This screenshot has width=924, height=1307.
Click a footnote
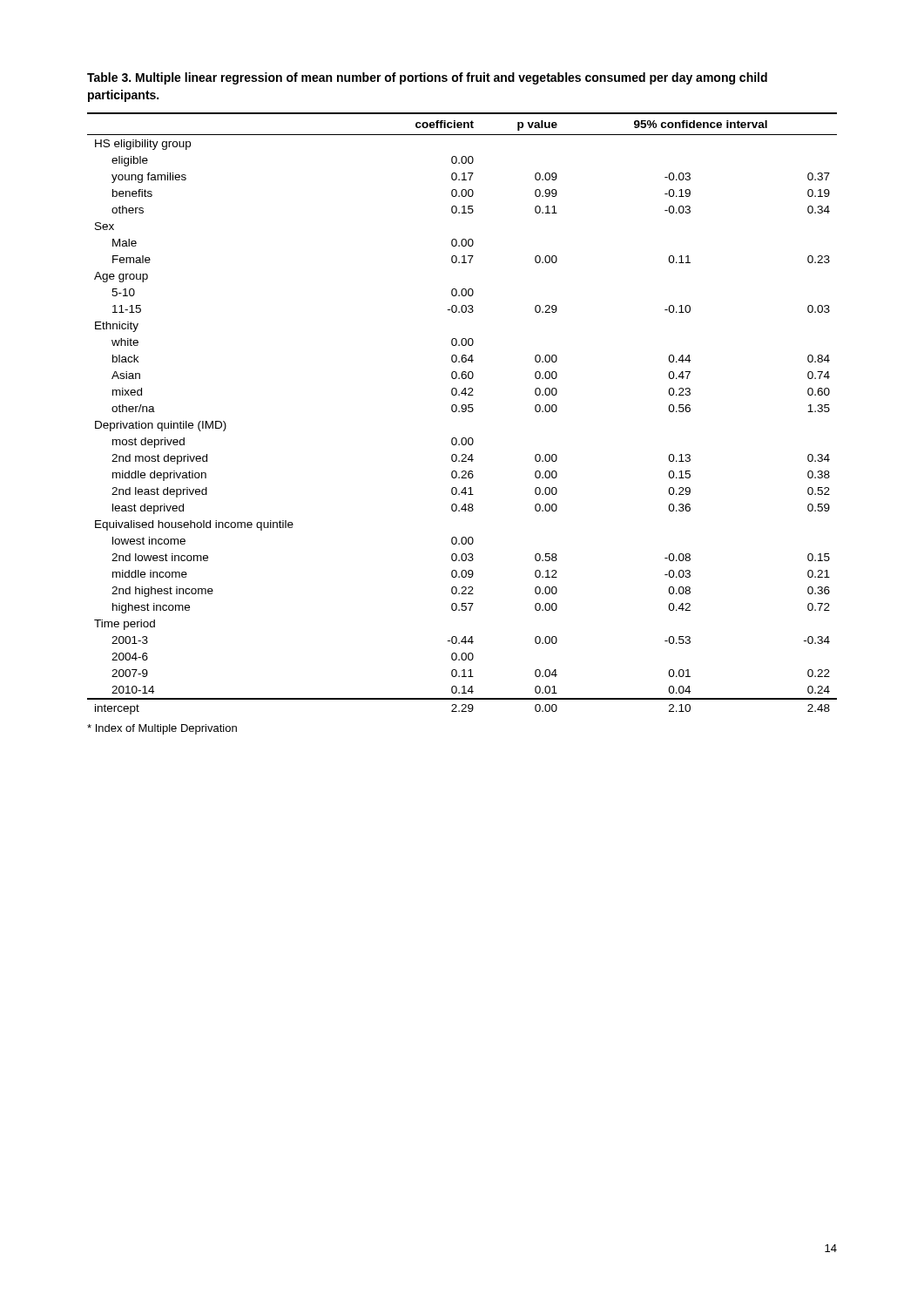[162, 728]
